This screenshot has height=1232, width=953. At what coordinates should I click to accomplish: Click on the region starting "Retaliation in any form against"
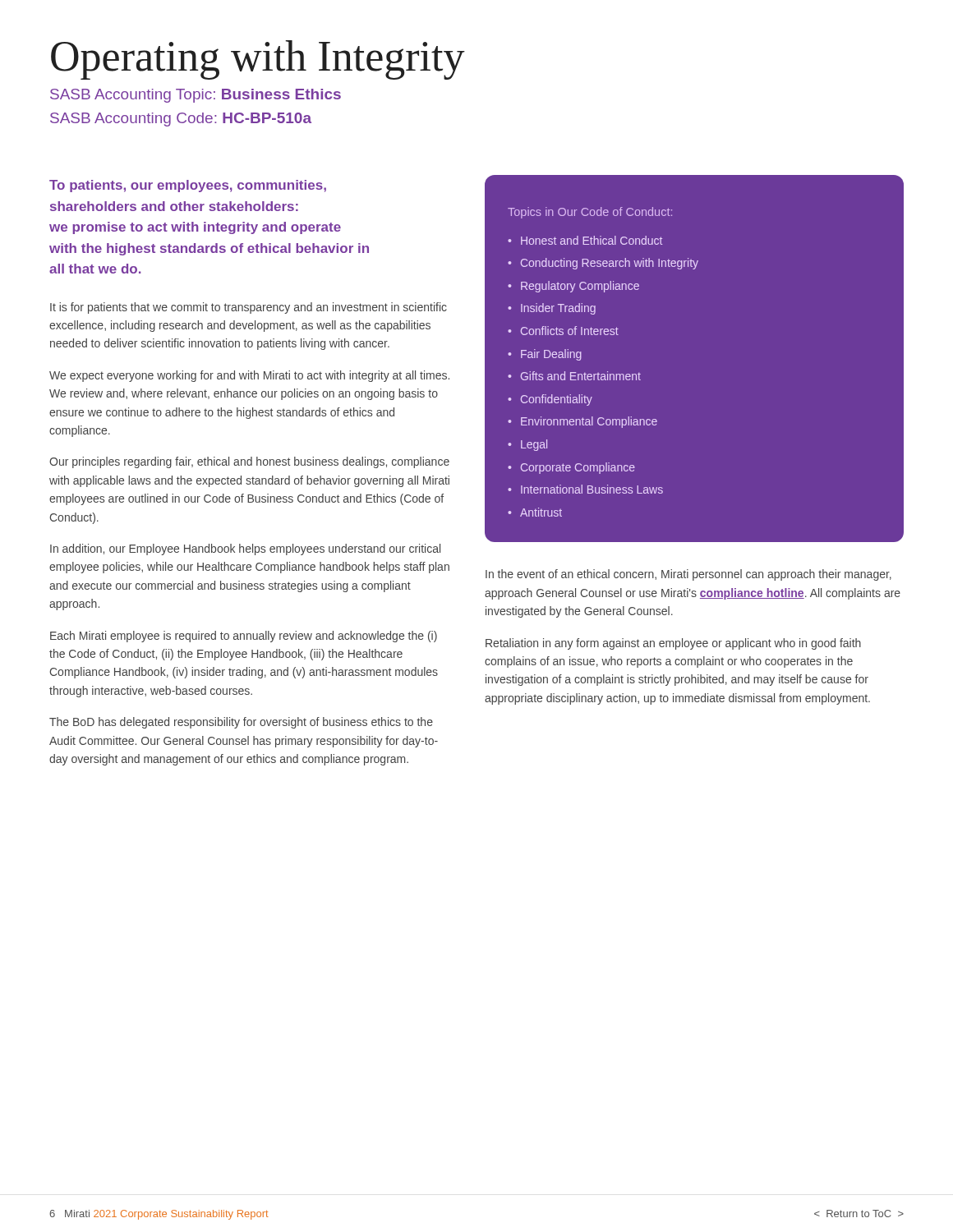point(678,670)
